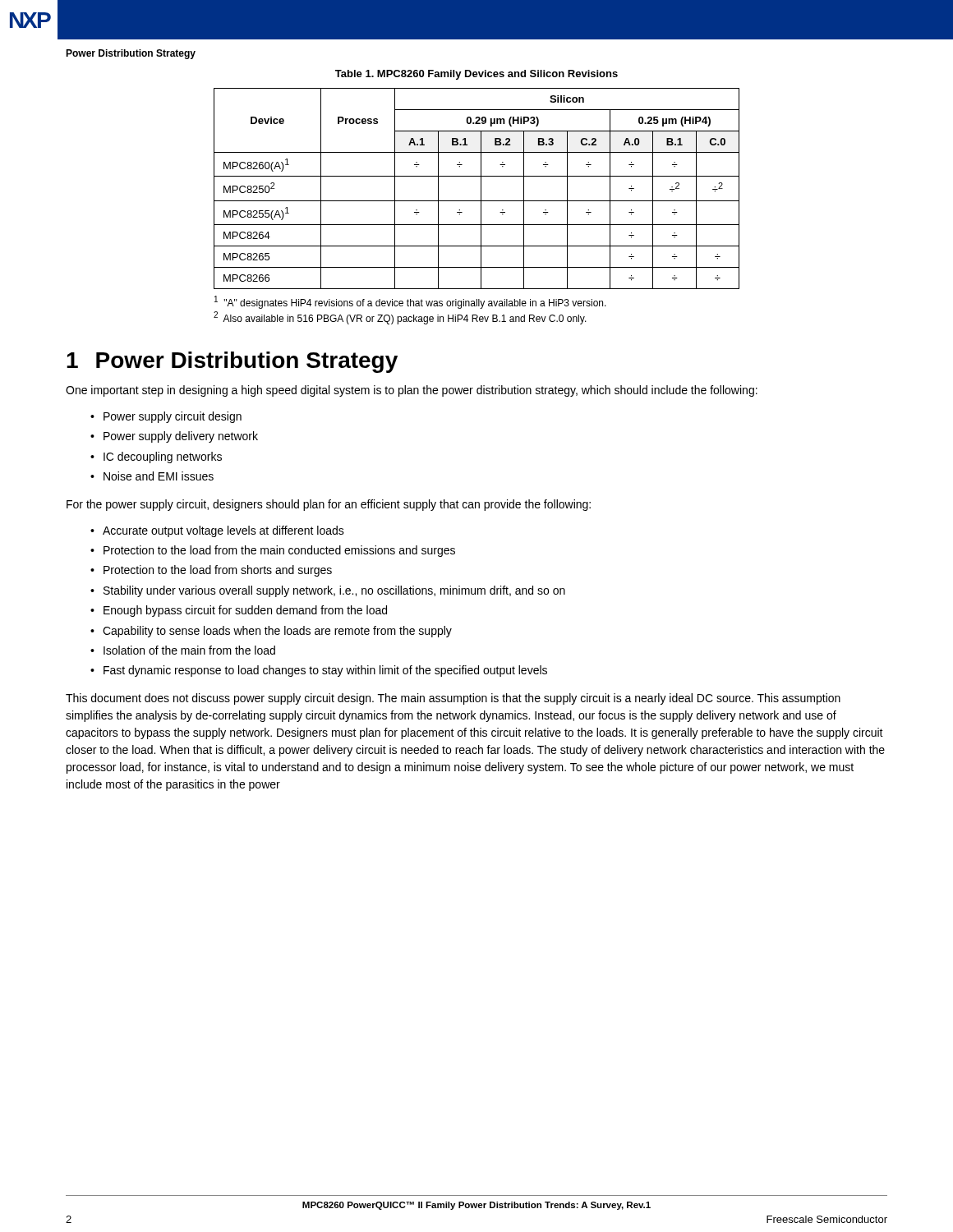The image size is (953, 1232).
Task: Navigate to the region starting "•Protection to the load from the"
Action: tap(273, 550)
